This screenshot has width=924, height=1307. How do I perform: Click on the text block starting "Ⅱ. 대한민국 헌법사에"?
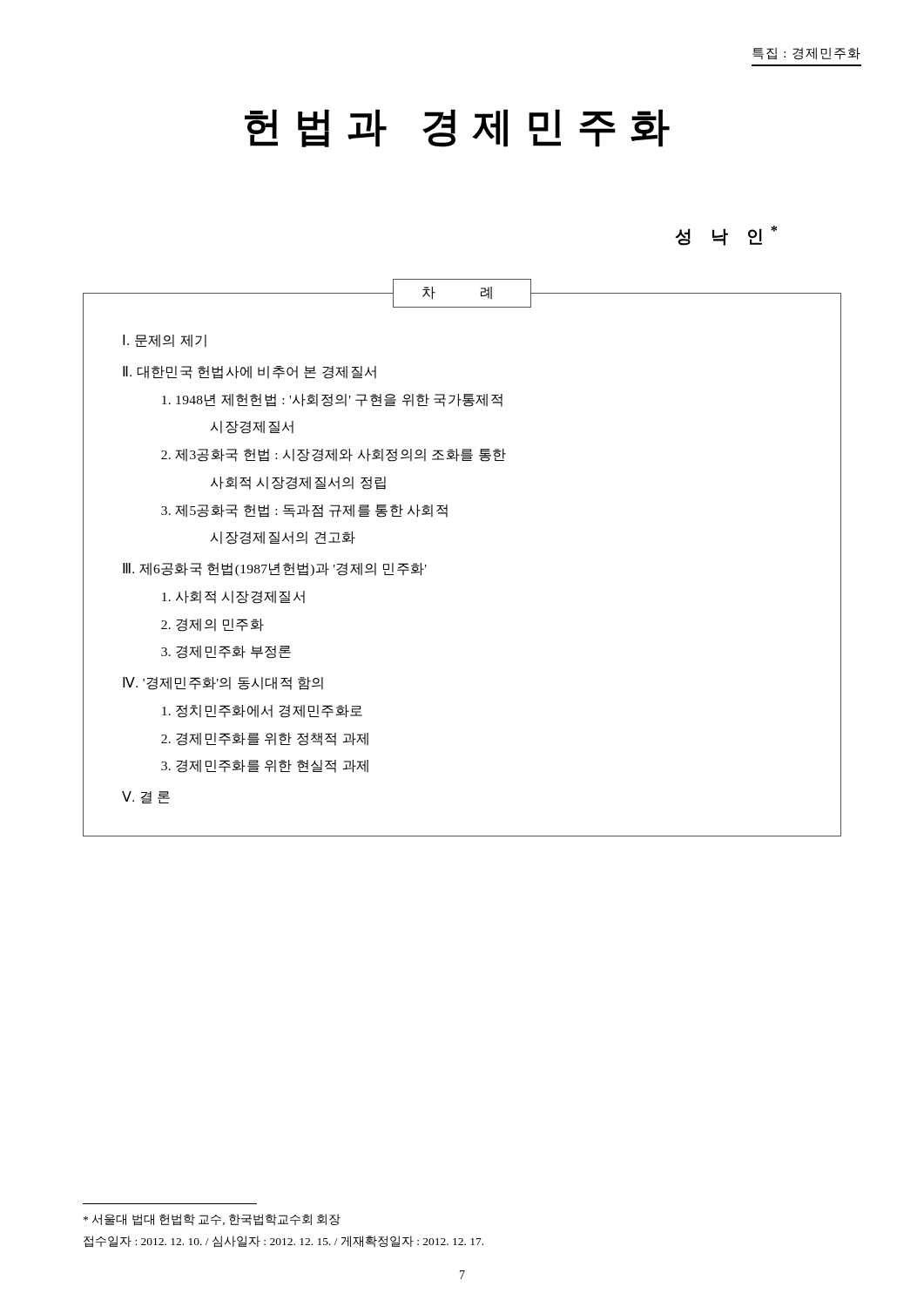click(250, 371)
